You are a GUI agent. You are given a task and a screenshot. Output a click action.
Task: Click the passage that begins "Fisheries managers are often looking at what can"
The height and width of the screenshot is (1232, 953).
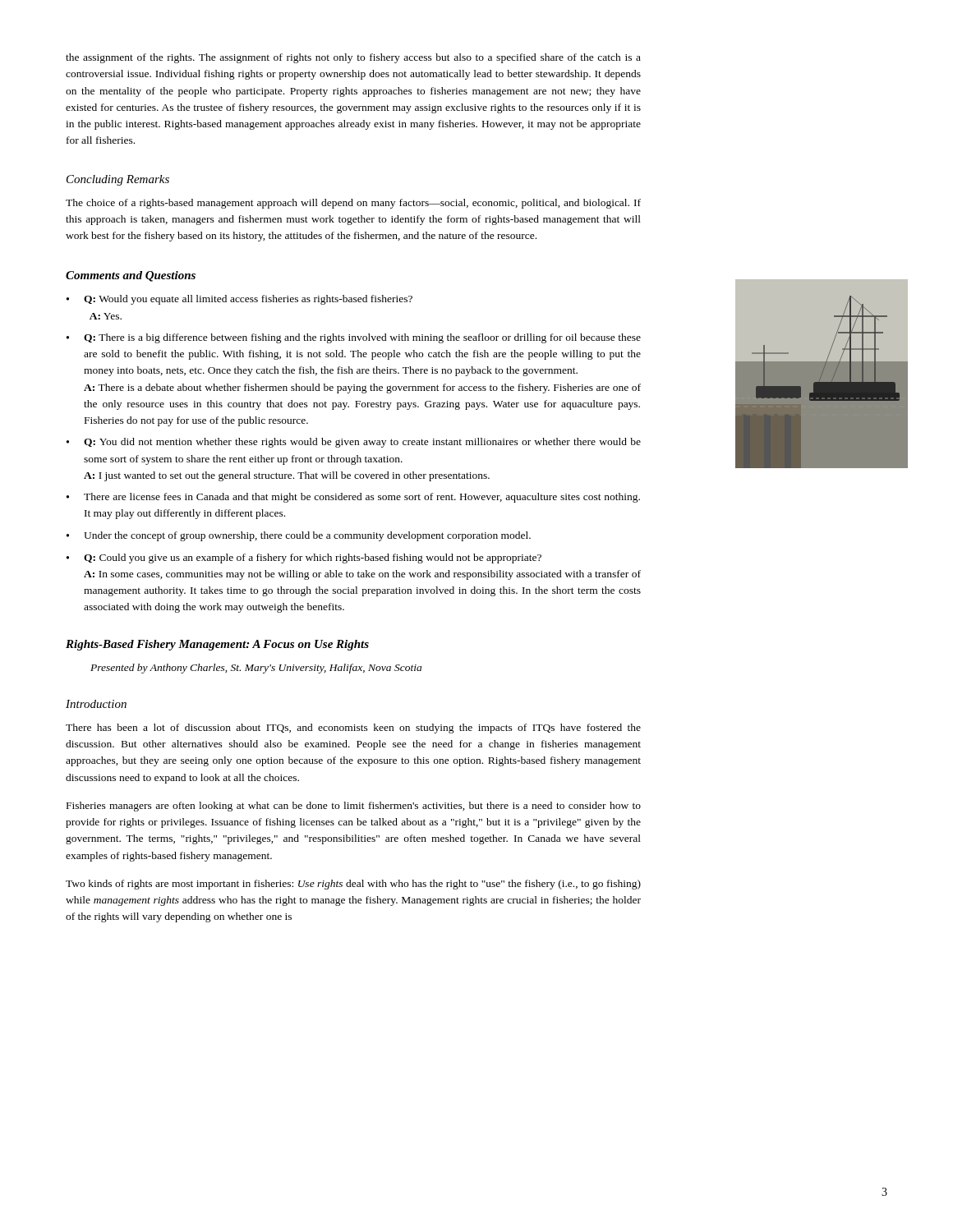[353, 830]
